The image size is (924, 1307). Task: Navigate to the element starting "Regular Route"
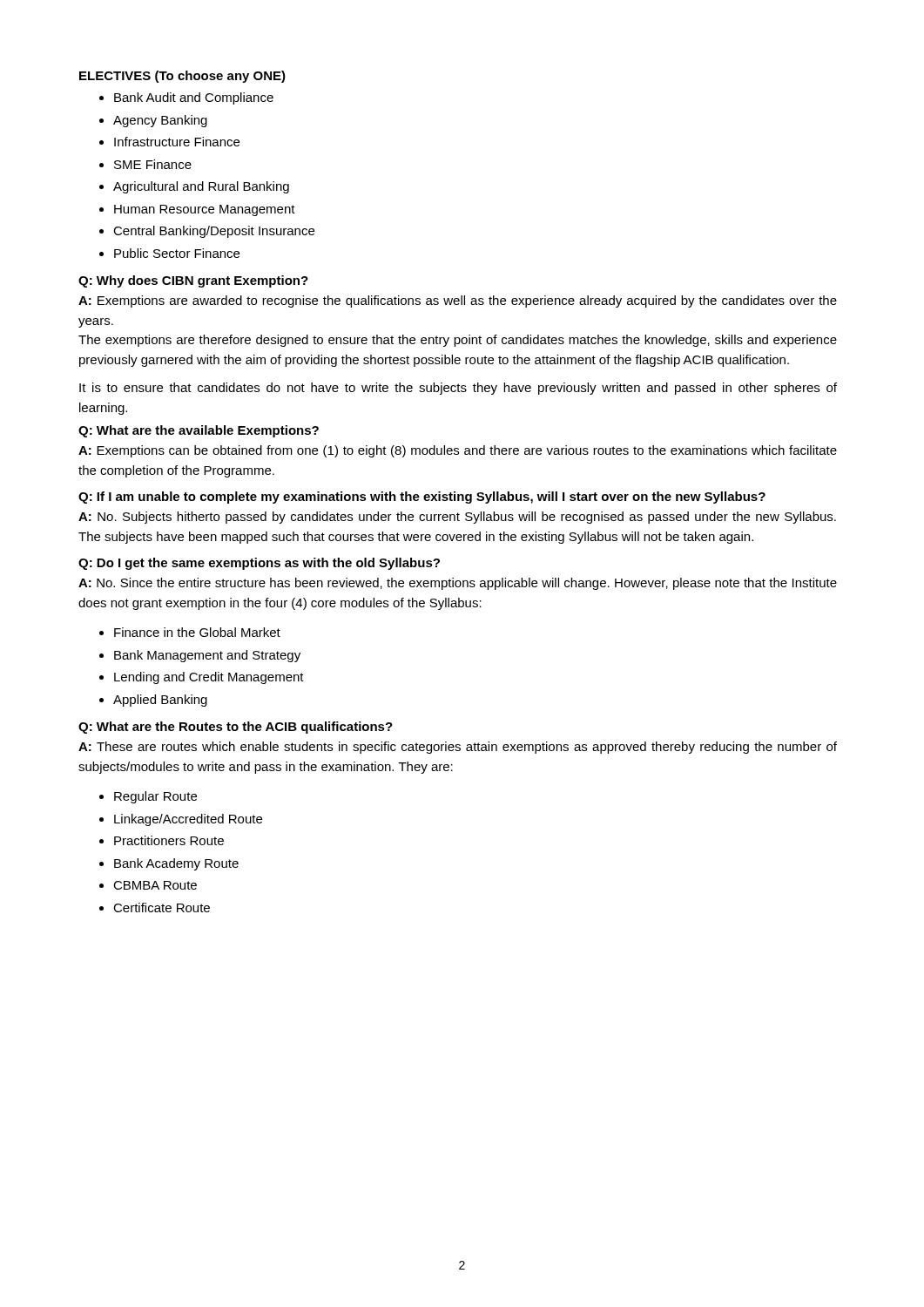pyautogui.click(x=155, y=796)
